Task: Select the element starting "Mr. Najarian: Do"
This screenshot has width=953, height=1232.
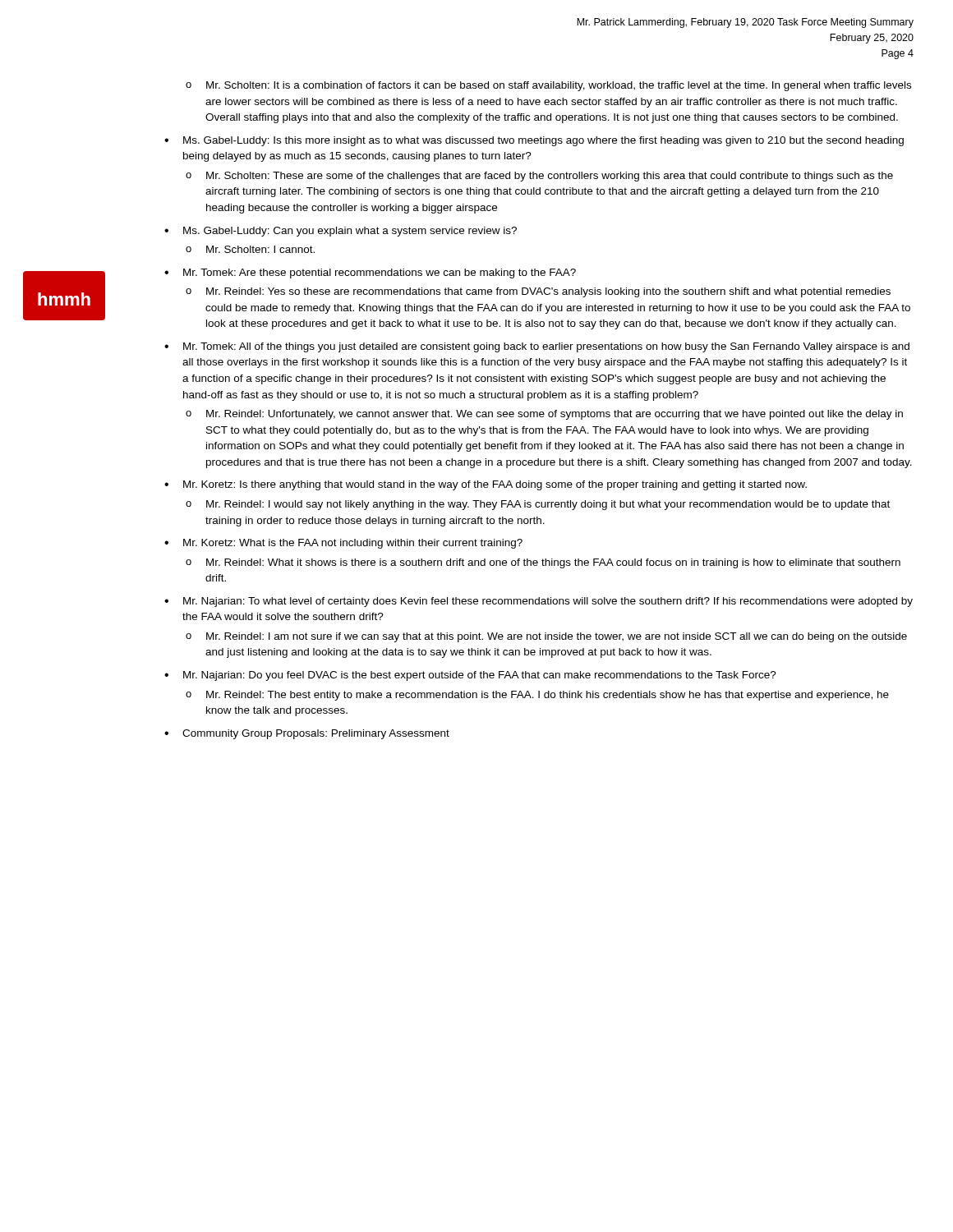Action: 548,693
